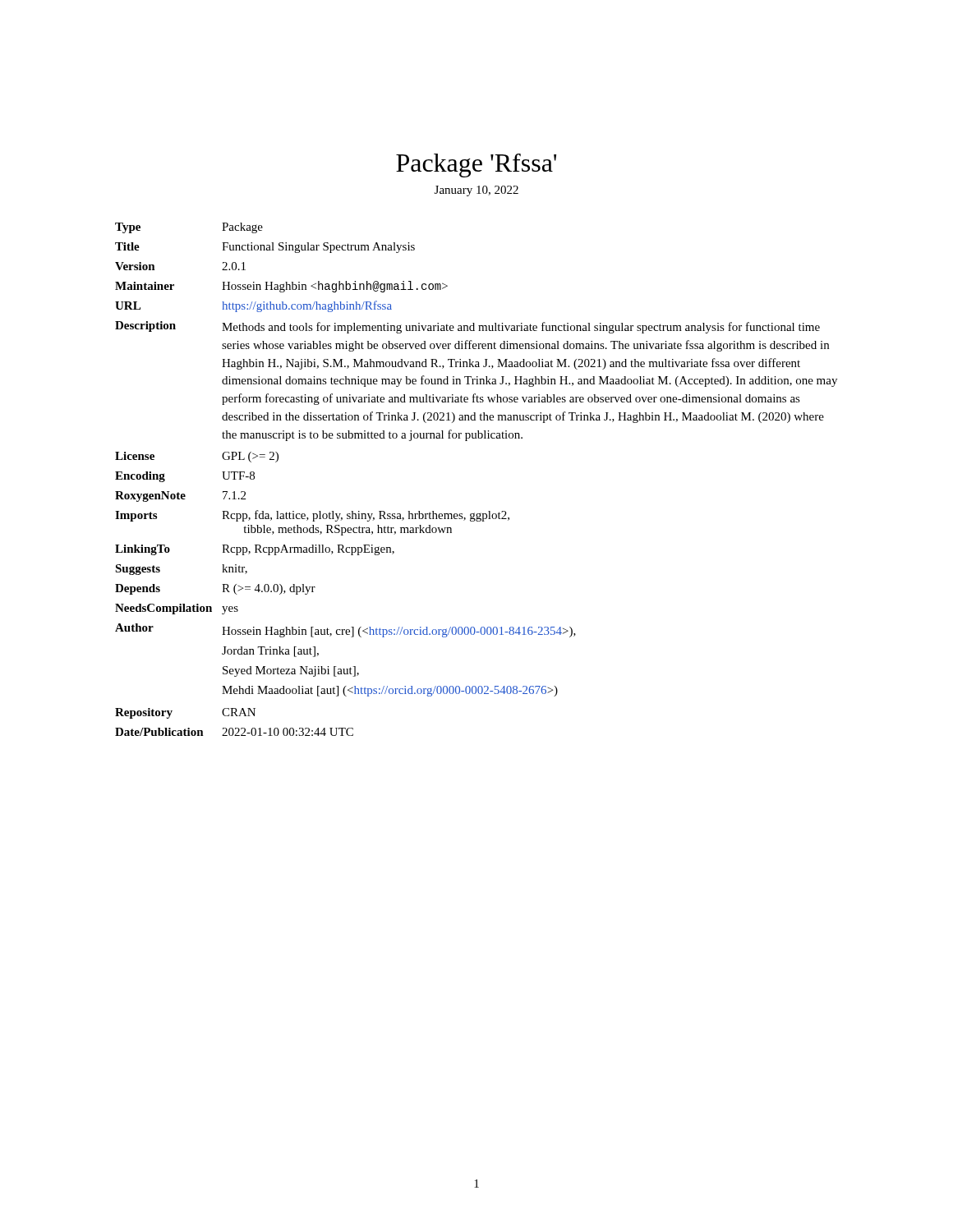The height and width of the screenshot is (1232, 953).
Task: Click where it says "Package 'Rfssa'"
Action: pos(476,163)
